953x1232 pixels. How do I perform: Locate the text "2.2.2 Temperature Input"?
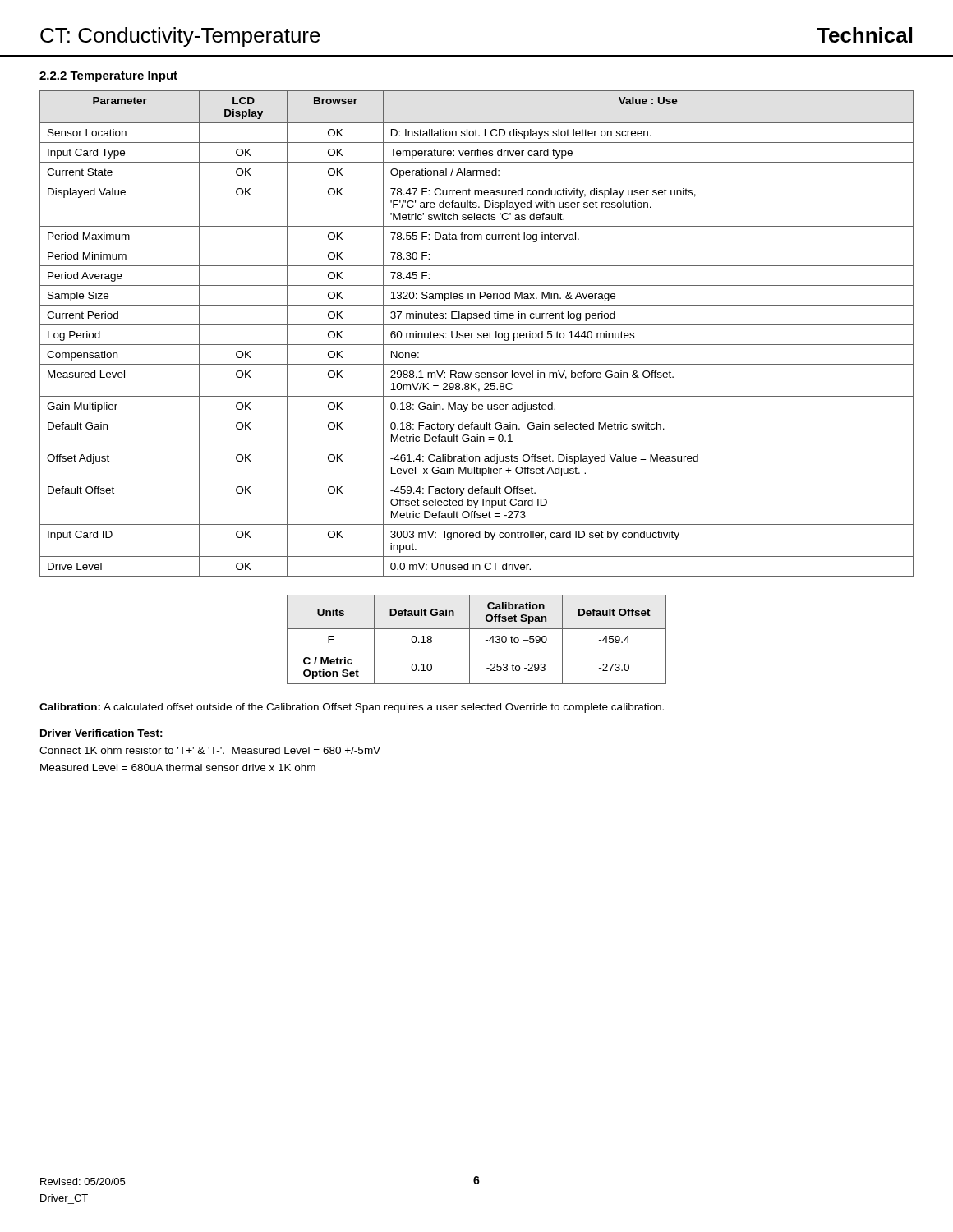tap(108, 75)
